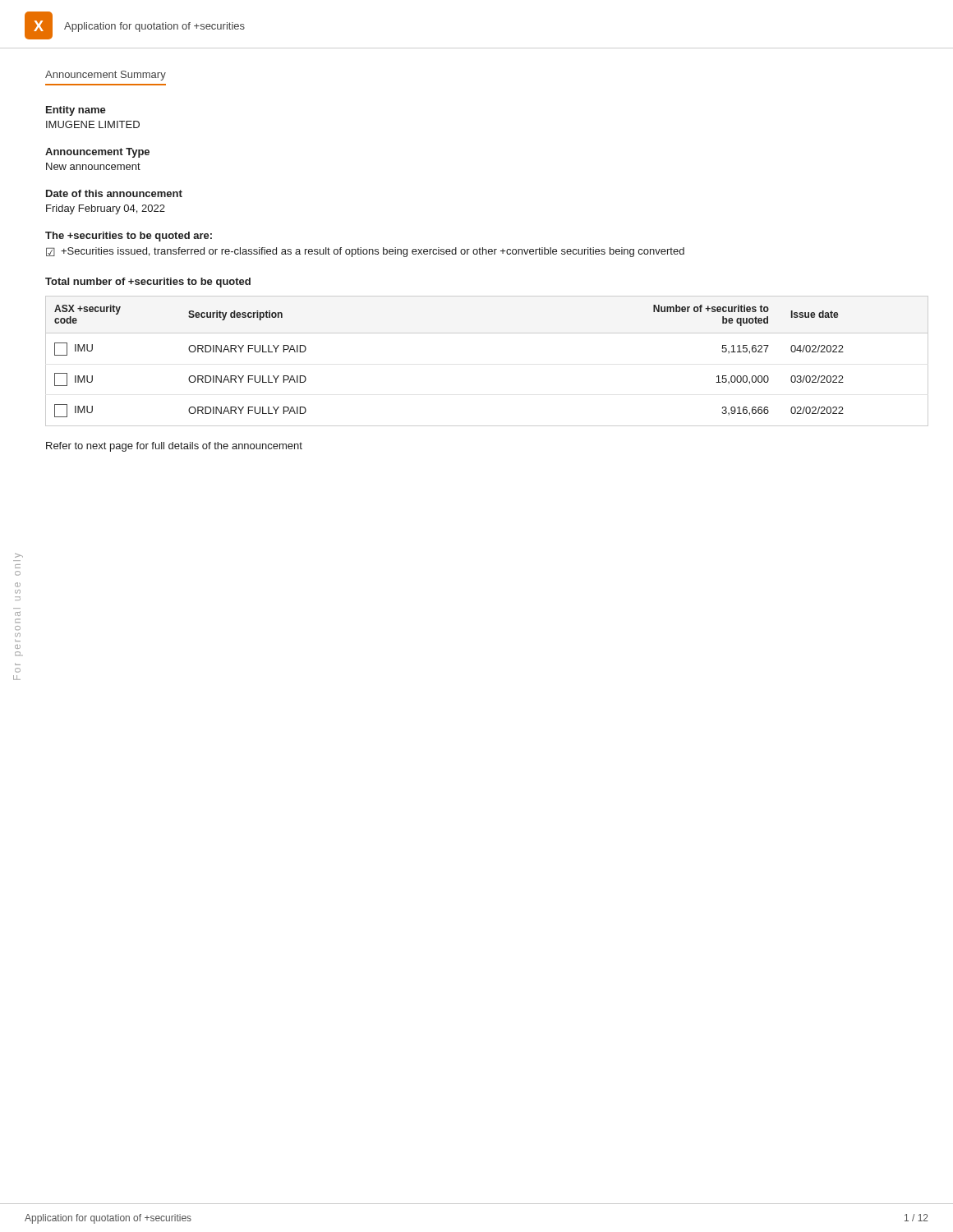Where does it say "Announcement Summary"?
Screen dimensions: 1232x953
105,77
